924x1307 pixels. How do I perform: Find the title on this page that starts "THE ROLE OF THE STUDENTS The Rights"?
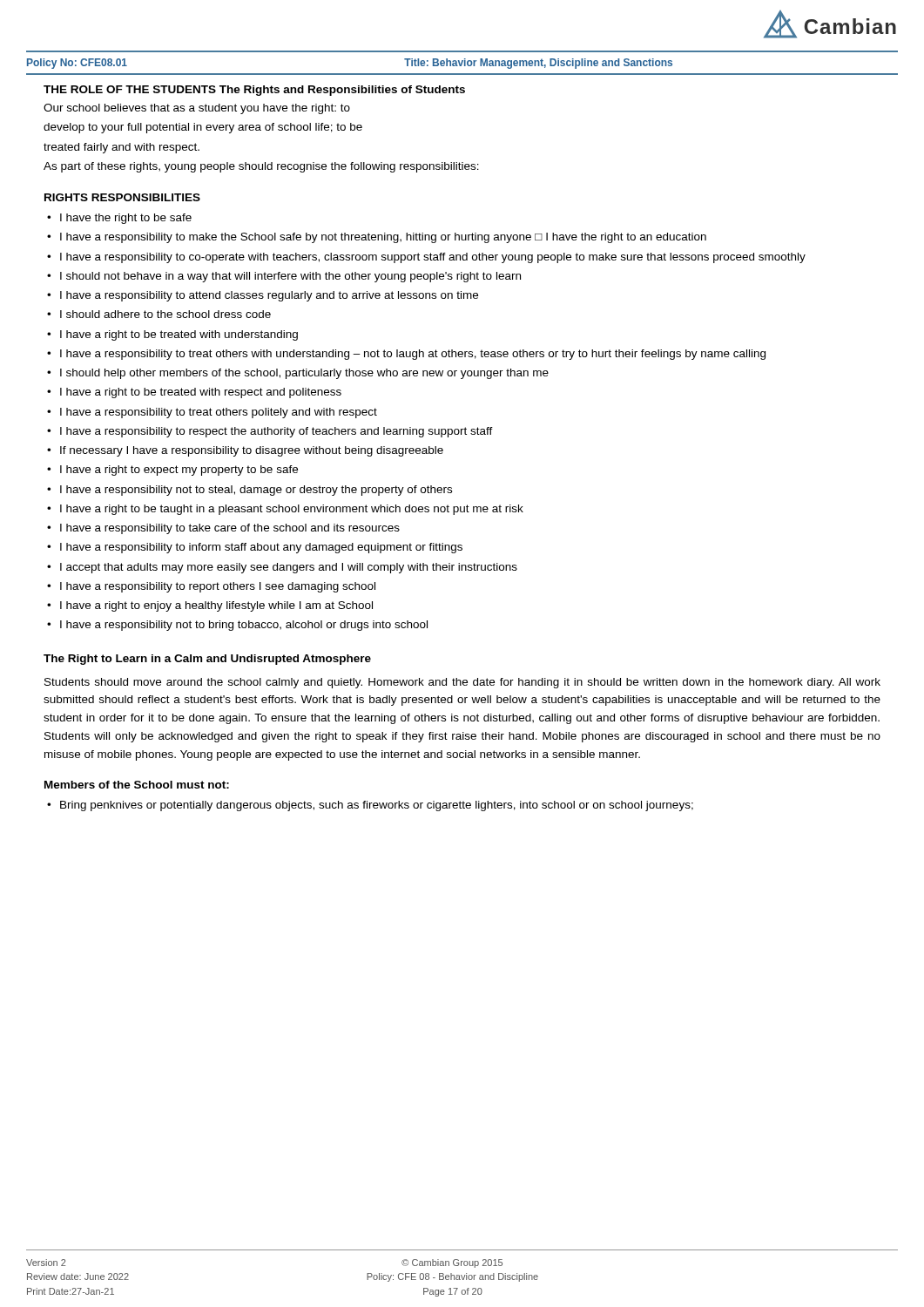255,89
